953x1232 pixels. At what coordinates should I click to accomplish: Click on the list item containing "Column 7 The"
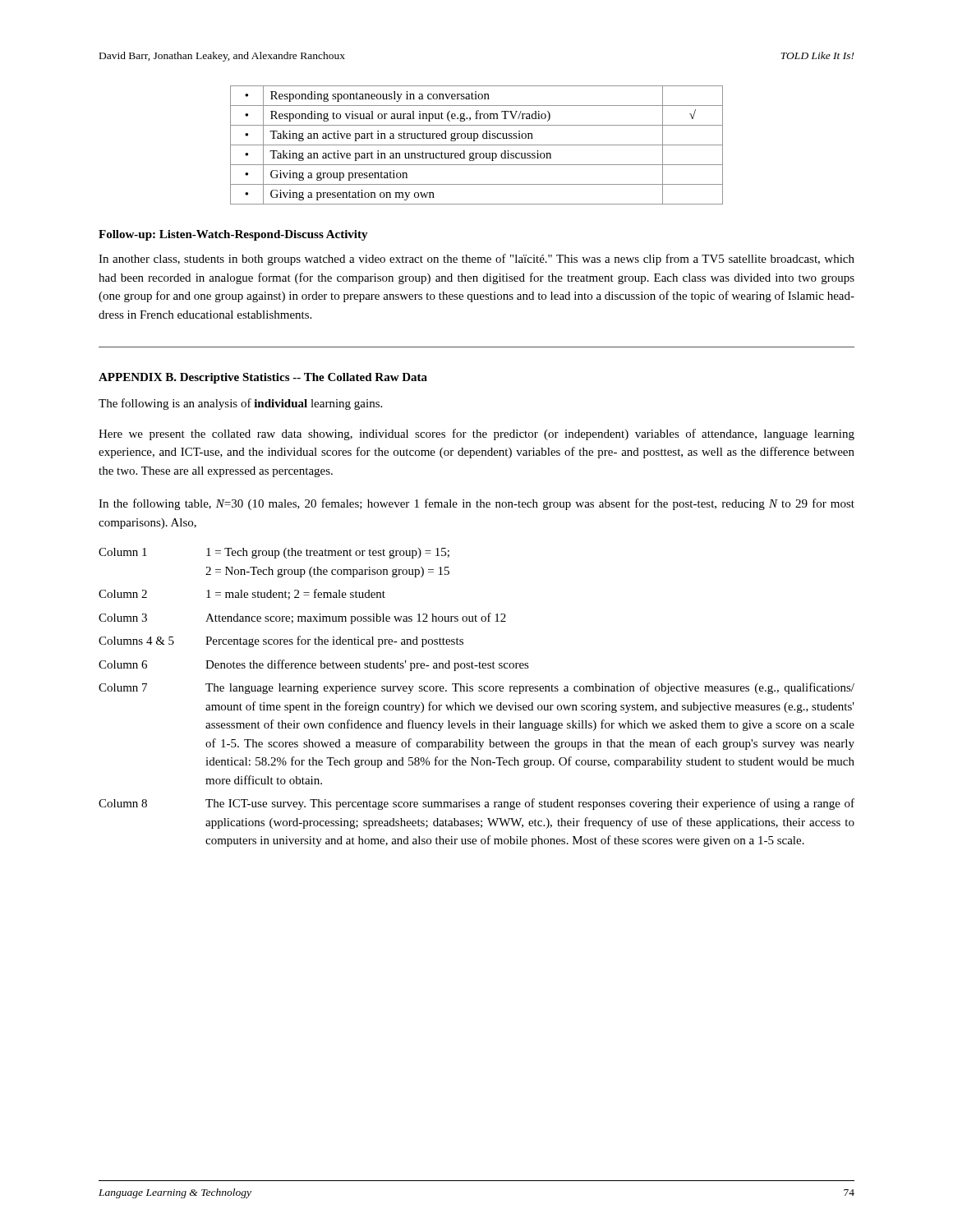pos(476,734)
